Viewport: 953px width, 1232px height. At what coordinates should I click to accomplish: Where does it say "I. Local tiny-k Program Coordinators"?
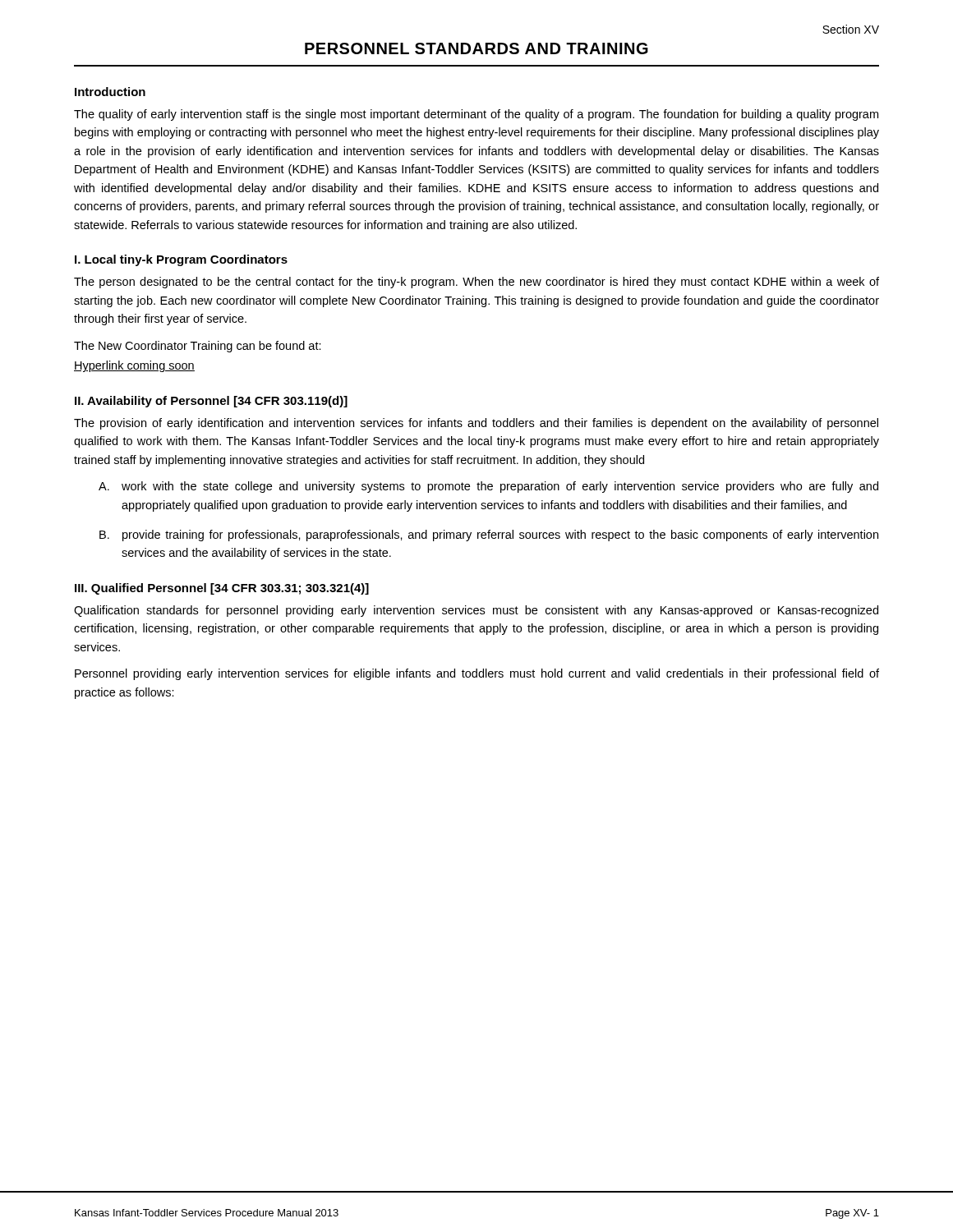click(x=181, y=259)
